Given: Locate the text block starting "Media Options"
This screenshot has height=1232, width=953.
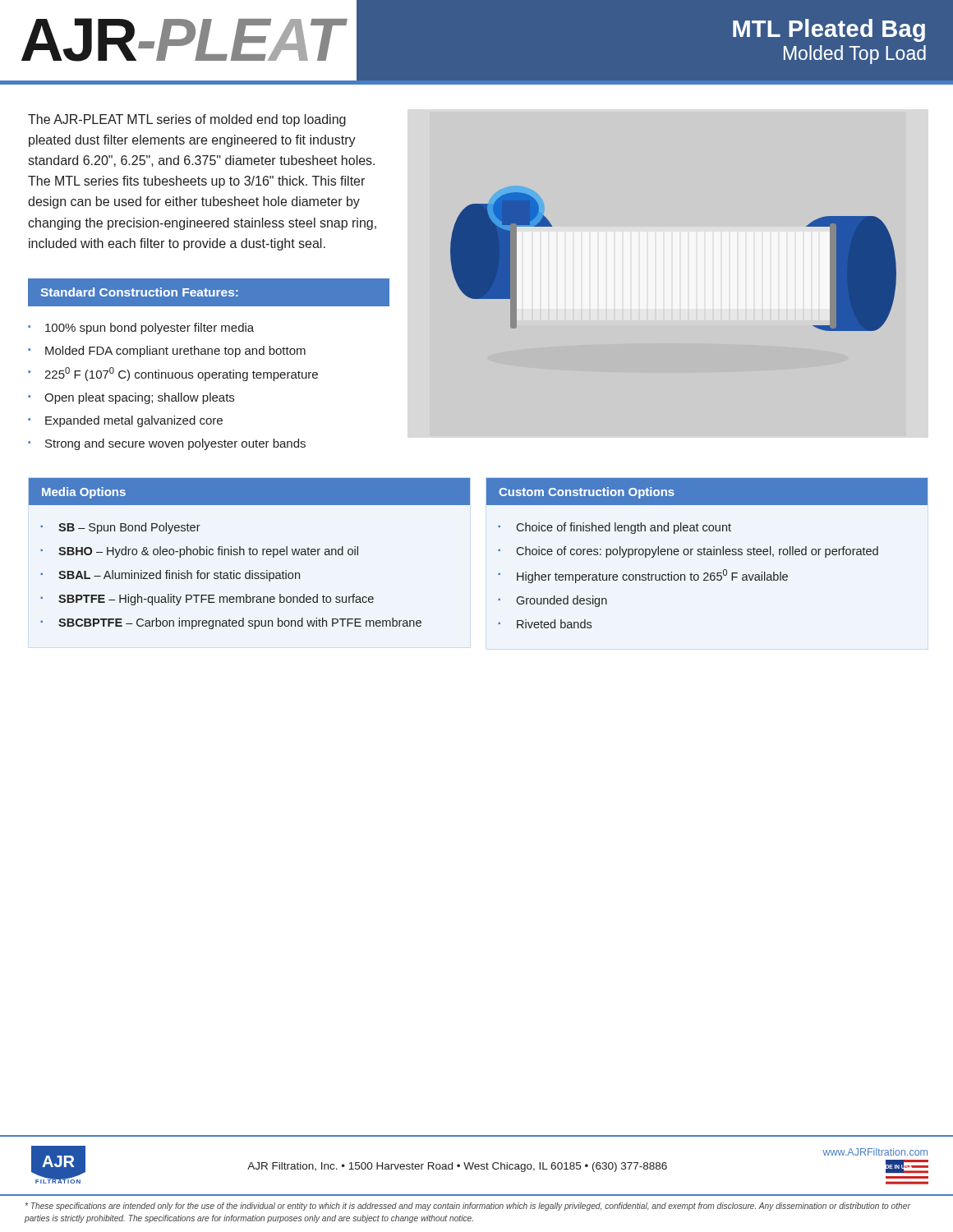Looking at the screenshot, I should pos(84,492).
